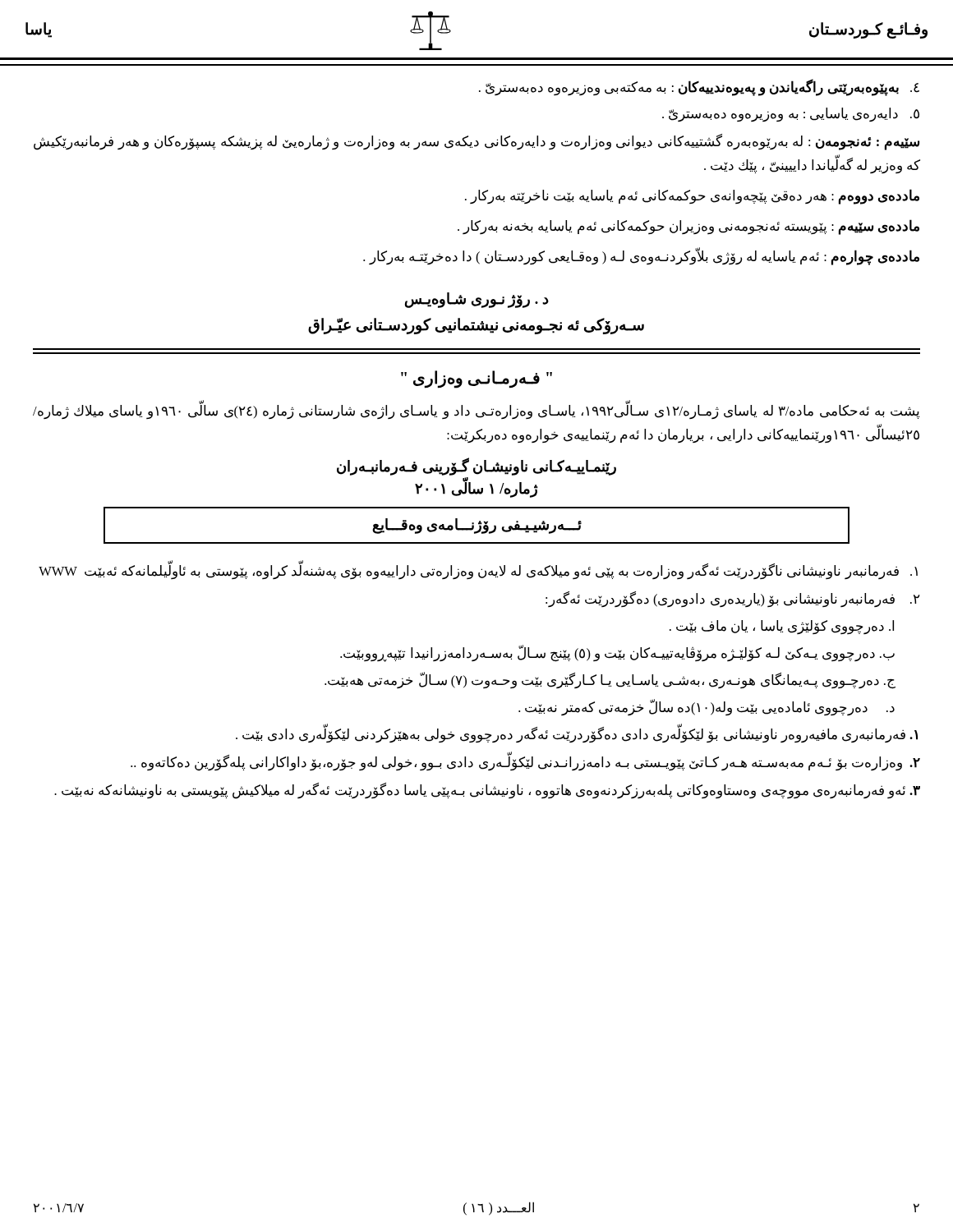Point to the passage starting "د . رۆژ نـورى شـاوەيـس"
The height and width of the screenshot is (1232, 953).
pyautogui.click(x=476, y=313)
